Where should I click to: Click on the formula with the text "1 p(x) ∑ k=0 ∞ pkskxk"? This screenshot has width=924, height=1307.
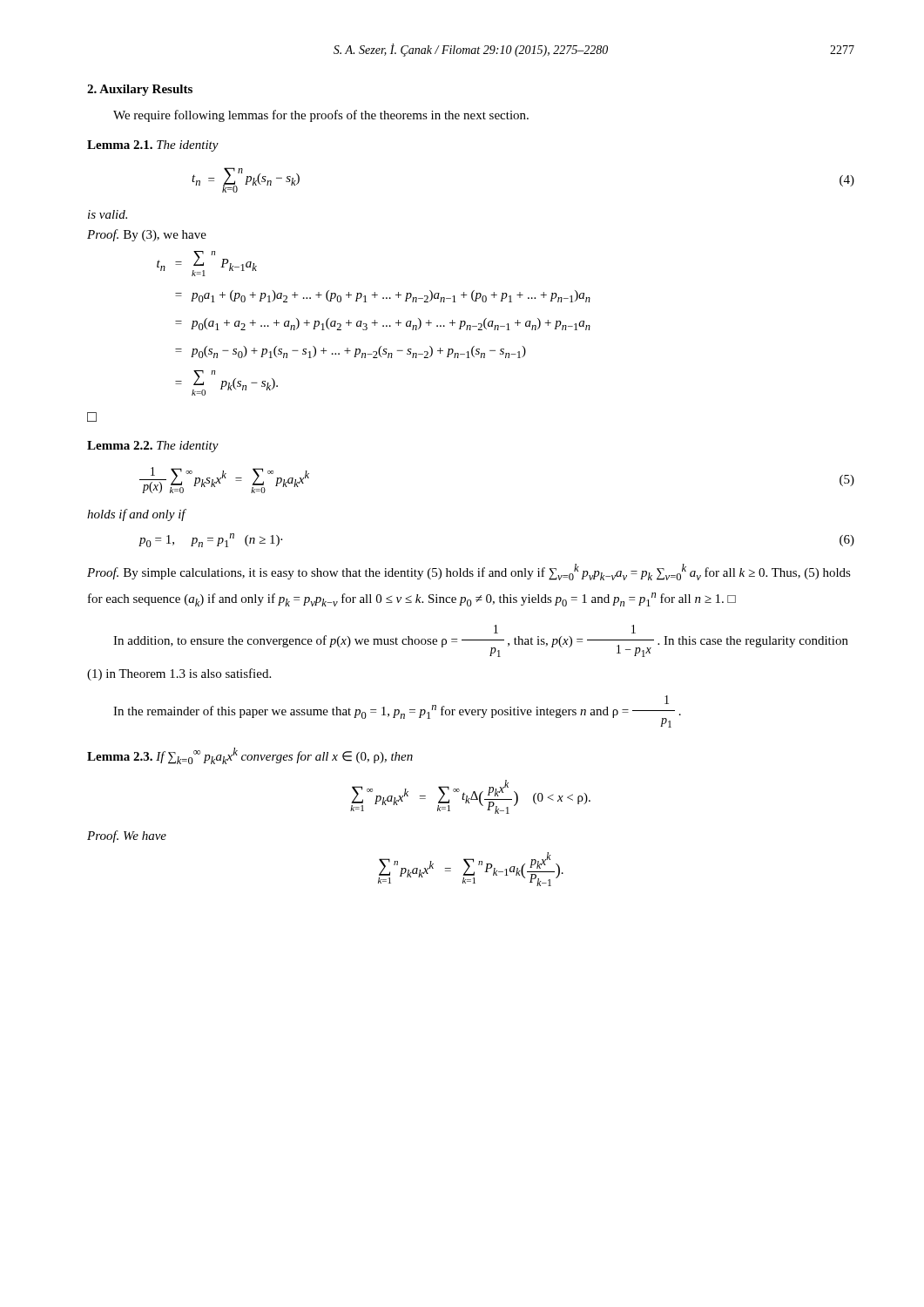pyautogui.click(x=213, y=480)
